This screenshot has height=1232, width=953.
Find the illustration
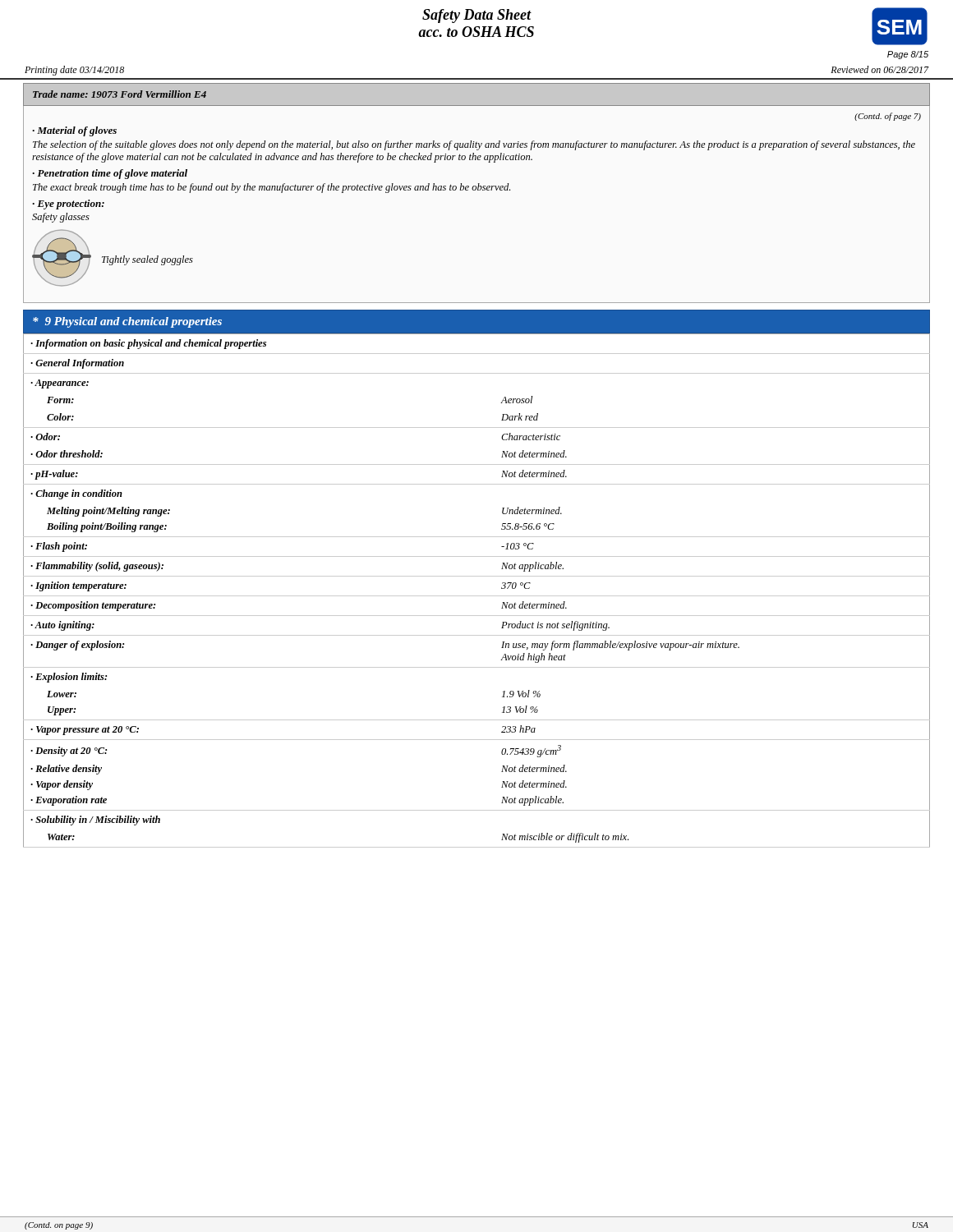click(62, 260)
